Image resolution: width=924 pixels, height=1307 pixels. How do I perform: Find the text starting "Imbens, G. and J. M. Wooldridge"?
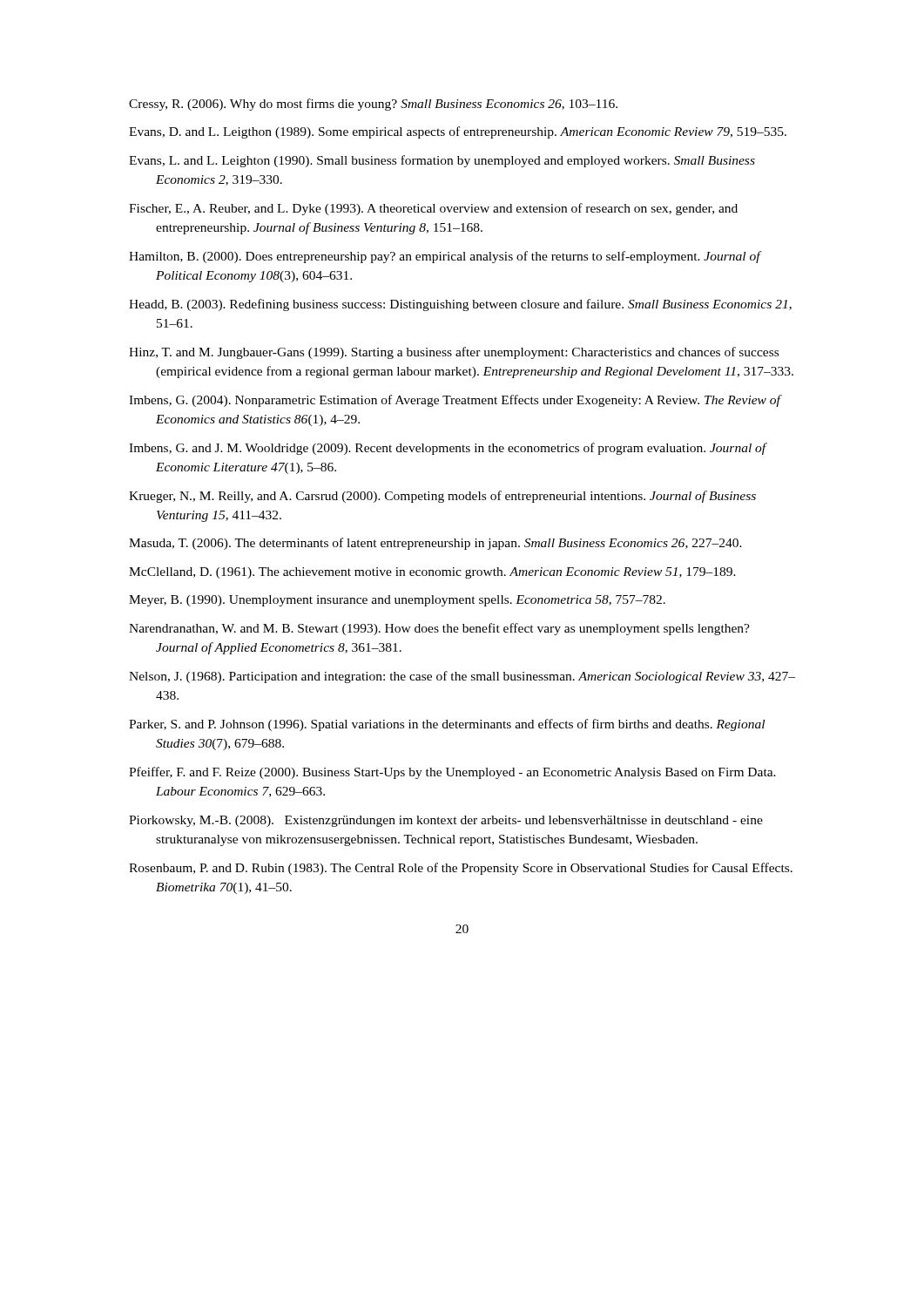462,457
